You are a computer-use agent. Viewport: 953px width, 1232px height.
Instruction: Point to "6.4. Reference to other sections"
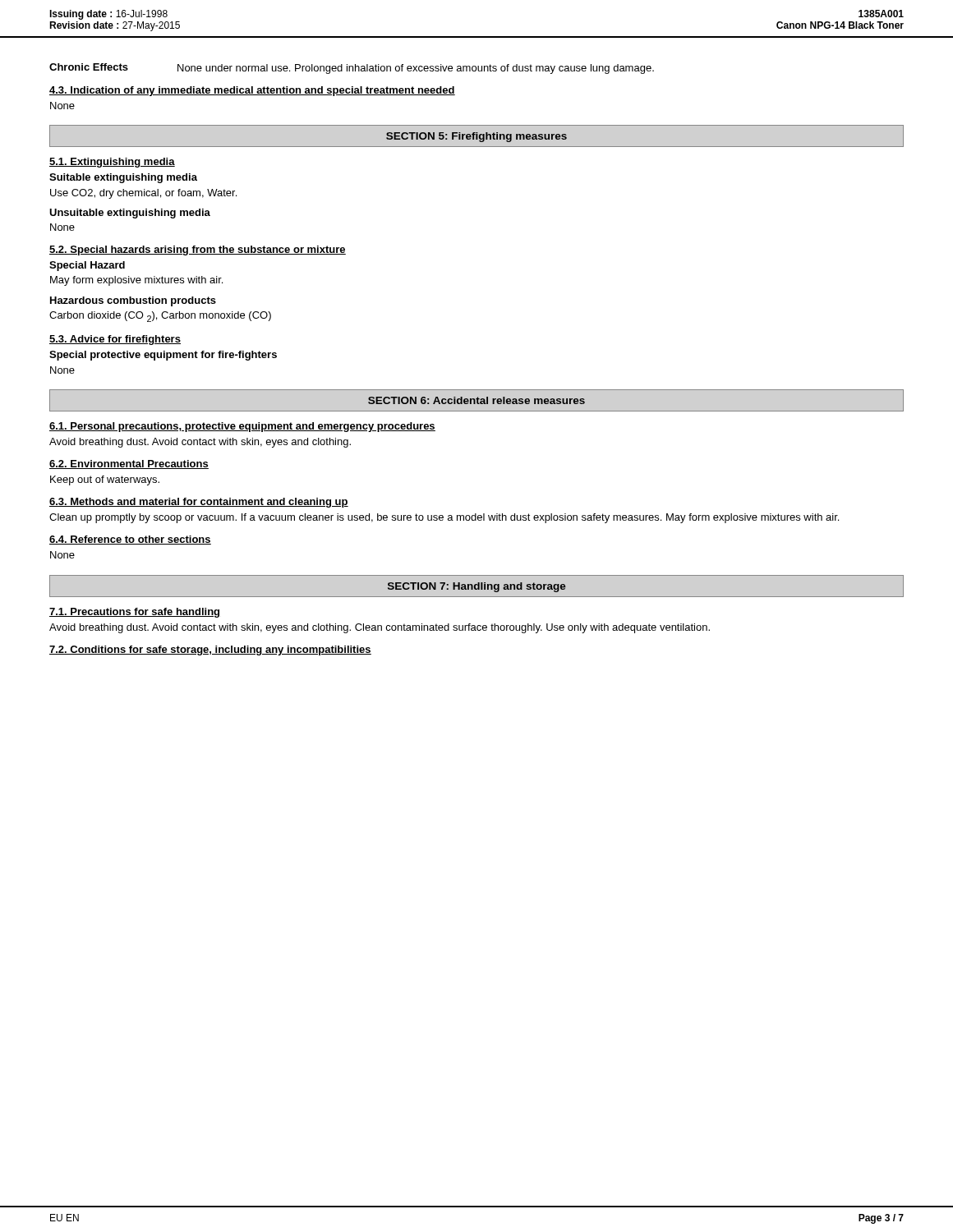[130, 539]
